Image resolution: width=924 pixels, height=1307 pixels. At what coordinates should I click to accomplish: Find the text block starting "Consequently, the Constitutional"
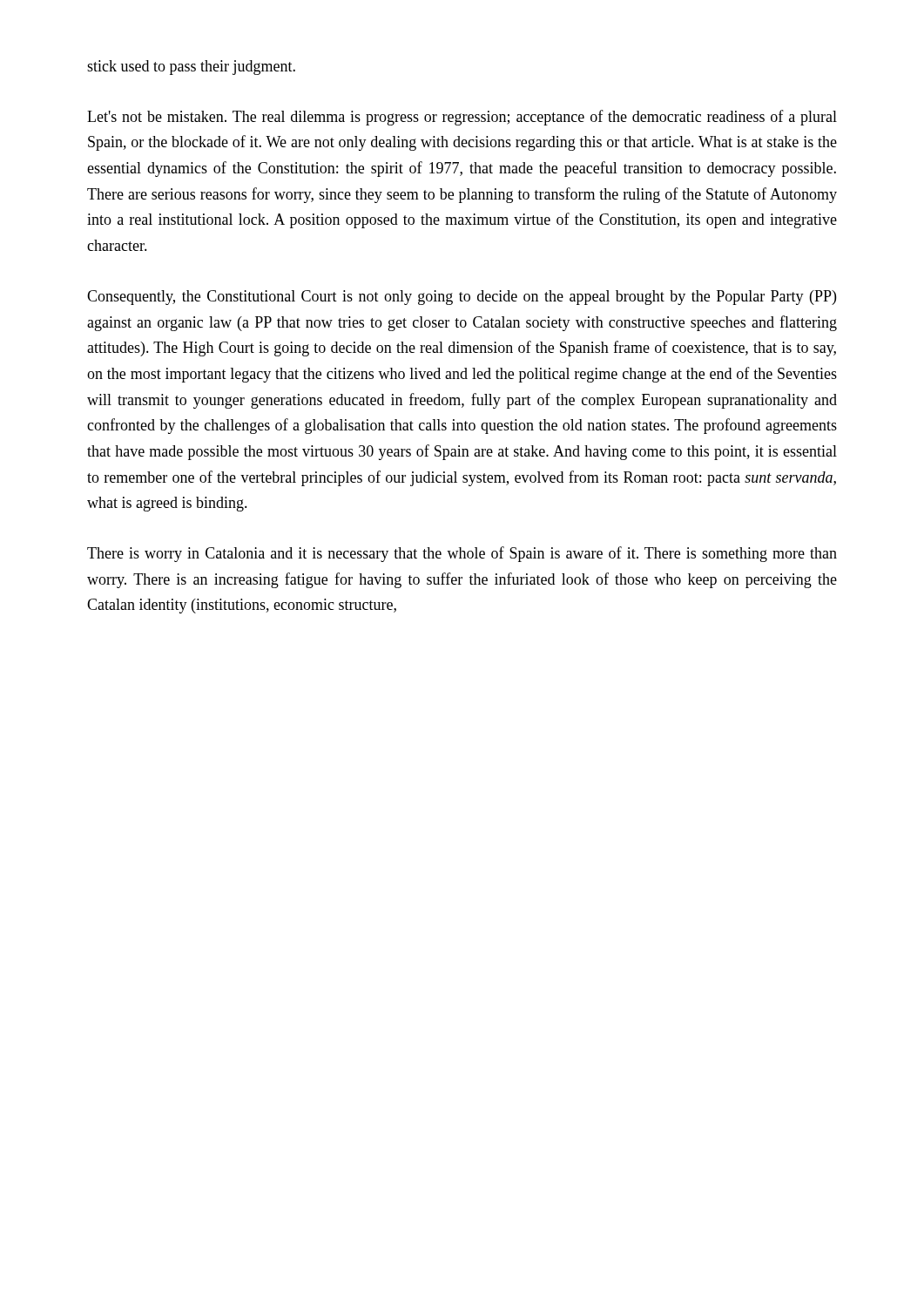pyautogui.click(x=462, y=400)
